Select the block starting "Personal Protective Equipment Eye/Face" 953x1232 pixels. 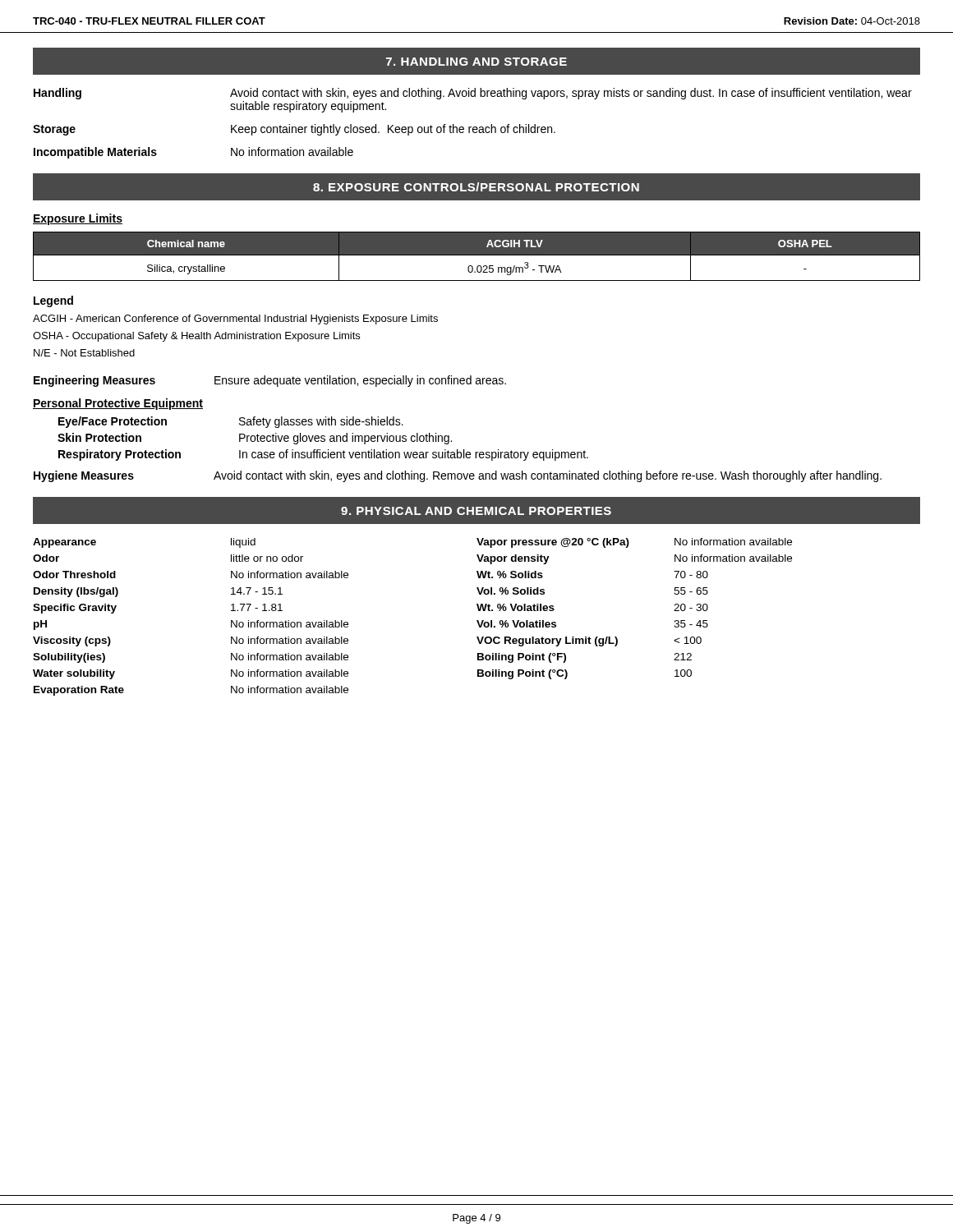point(118,404)
